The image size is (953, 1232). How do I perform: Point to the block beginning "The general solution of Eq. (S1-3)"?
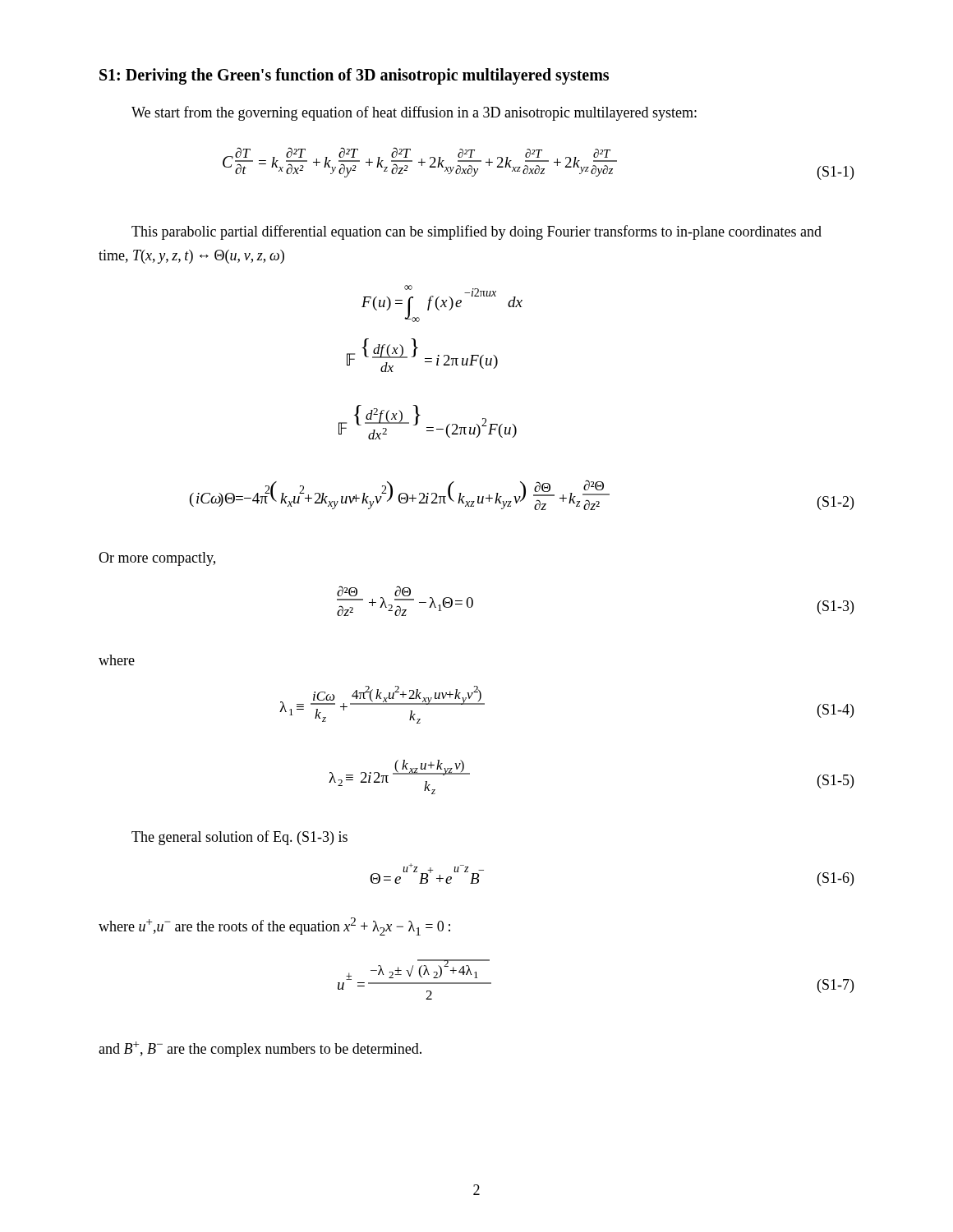240,837
